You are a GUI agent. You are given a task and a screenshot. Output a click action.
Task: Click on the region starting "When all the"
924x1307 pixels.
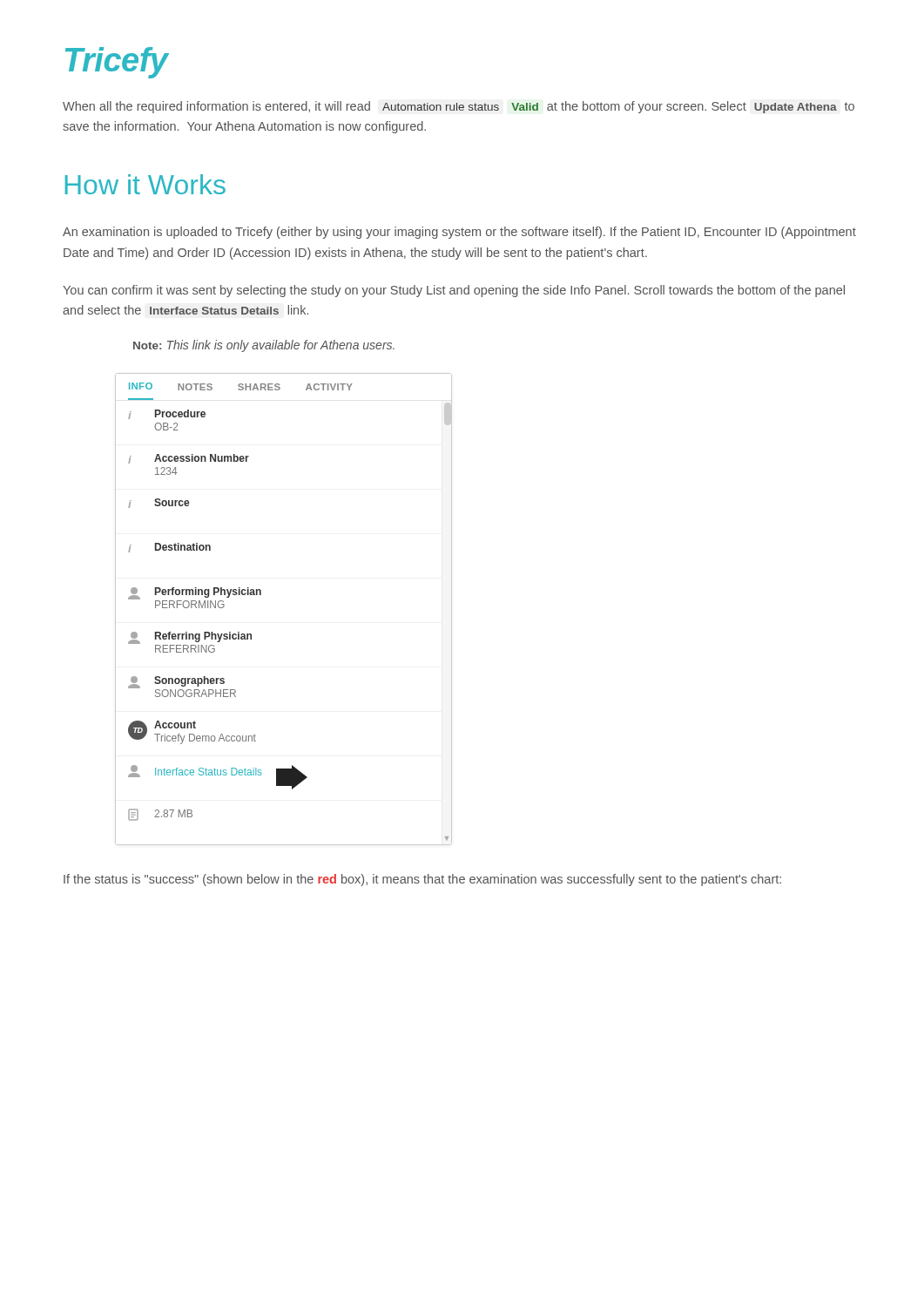[x=459, y=116]
